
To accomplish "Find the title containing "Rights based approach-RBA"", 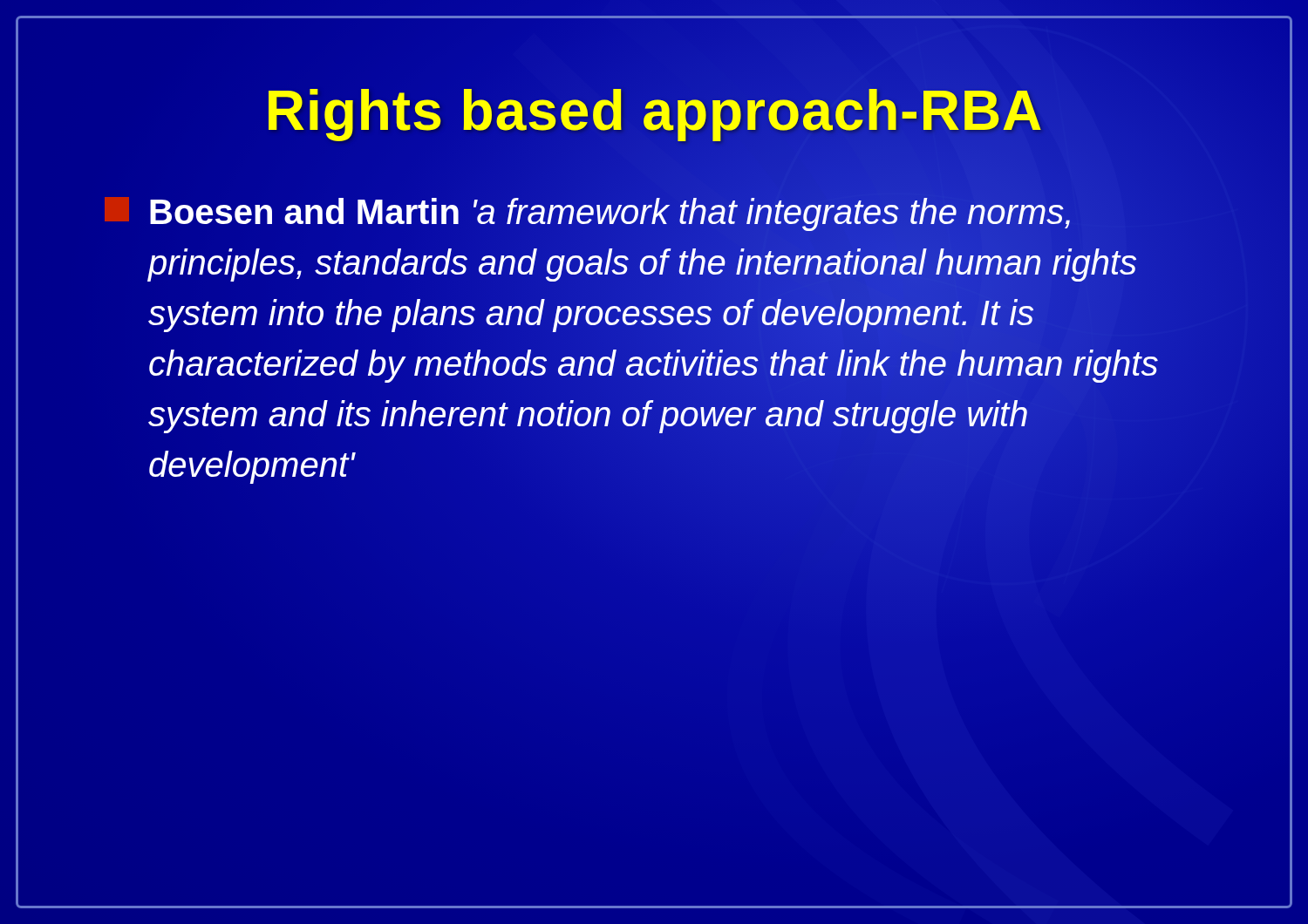I will tap(654, 111).
